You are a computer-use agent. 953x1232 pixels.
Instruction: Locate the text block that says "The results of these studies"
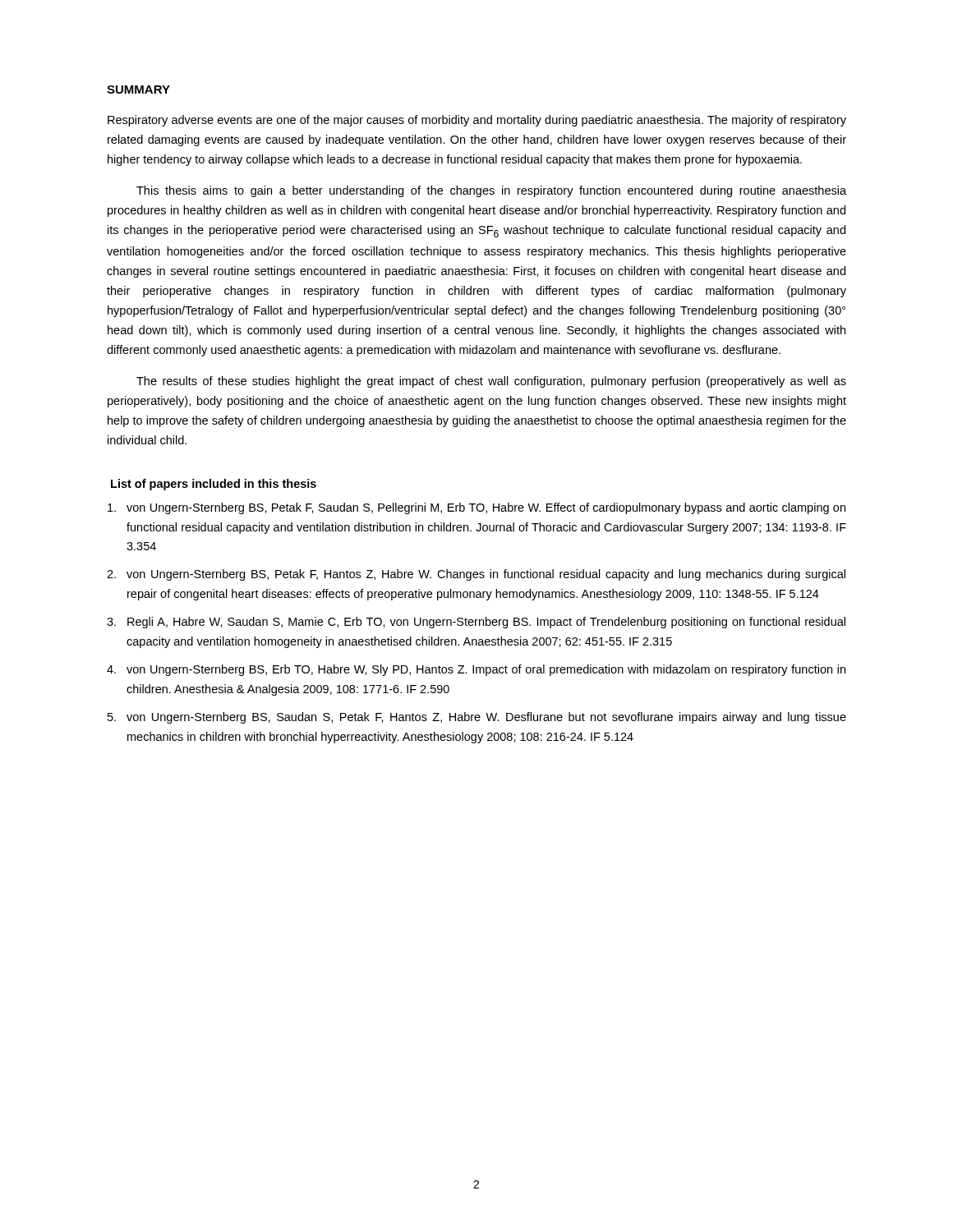point(476,411)
